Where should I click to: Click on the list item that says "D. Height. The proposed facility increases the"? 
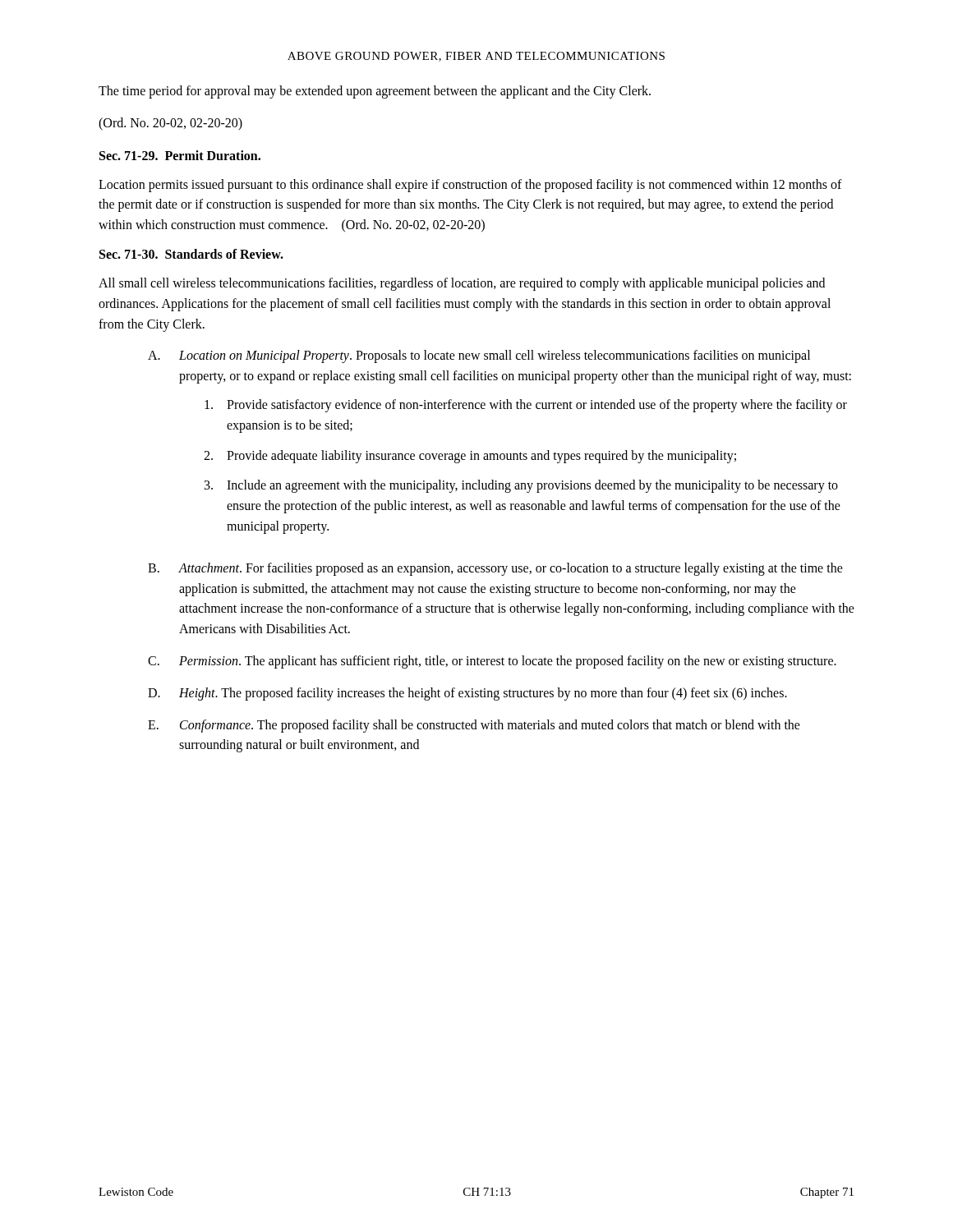point(501,693)
